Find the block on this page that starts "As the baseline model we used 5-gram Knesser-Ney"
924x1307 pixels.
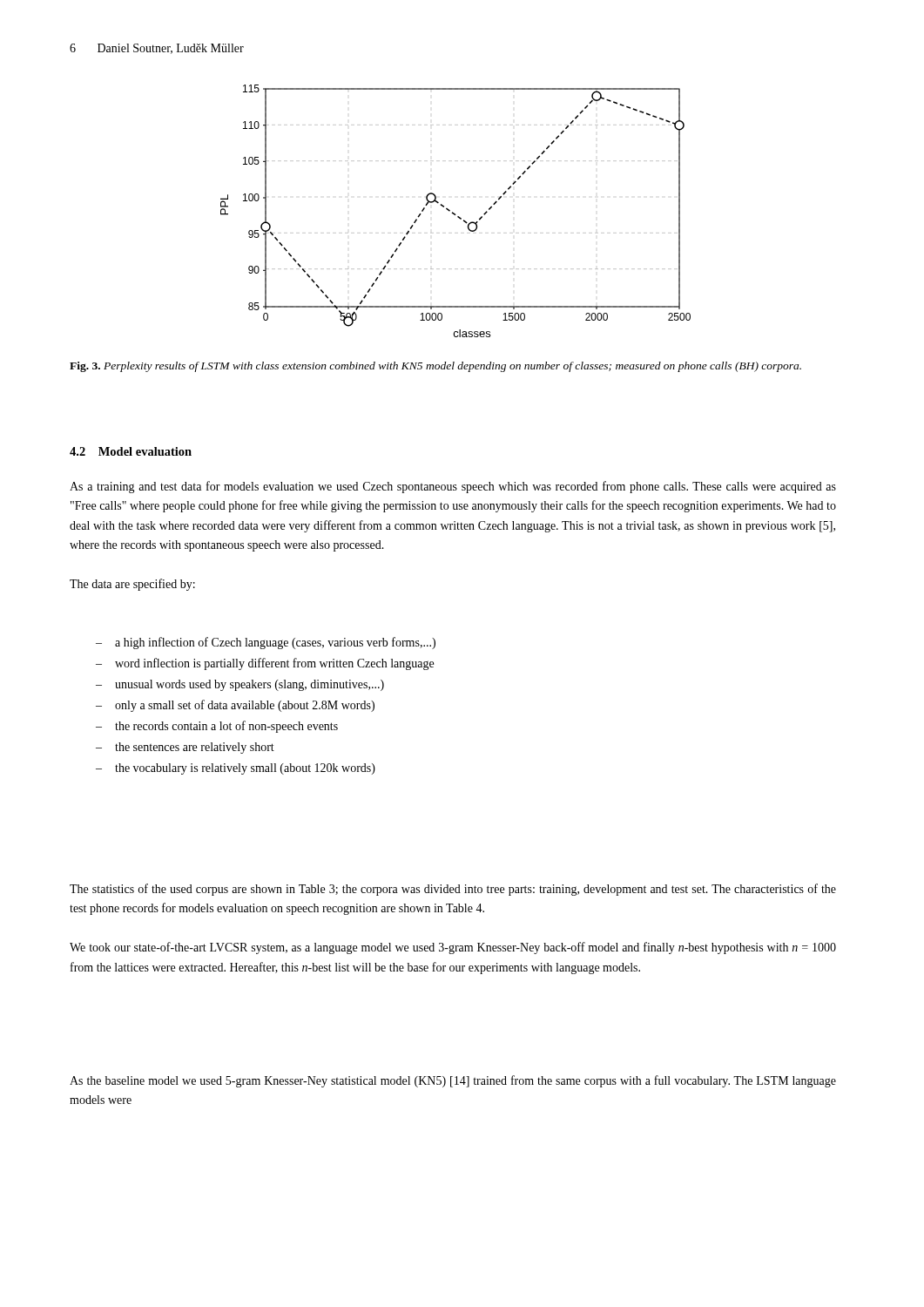click(453, 1091)
